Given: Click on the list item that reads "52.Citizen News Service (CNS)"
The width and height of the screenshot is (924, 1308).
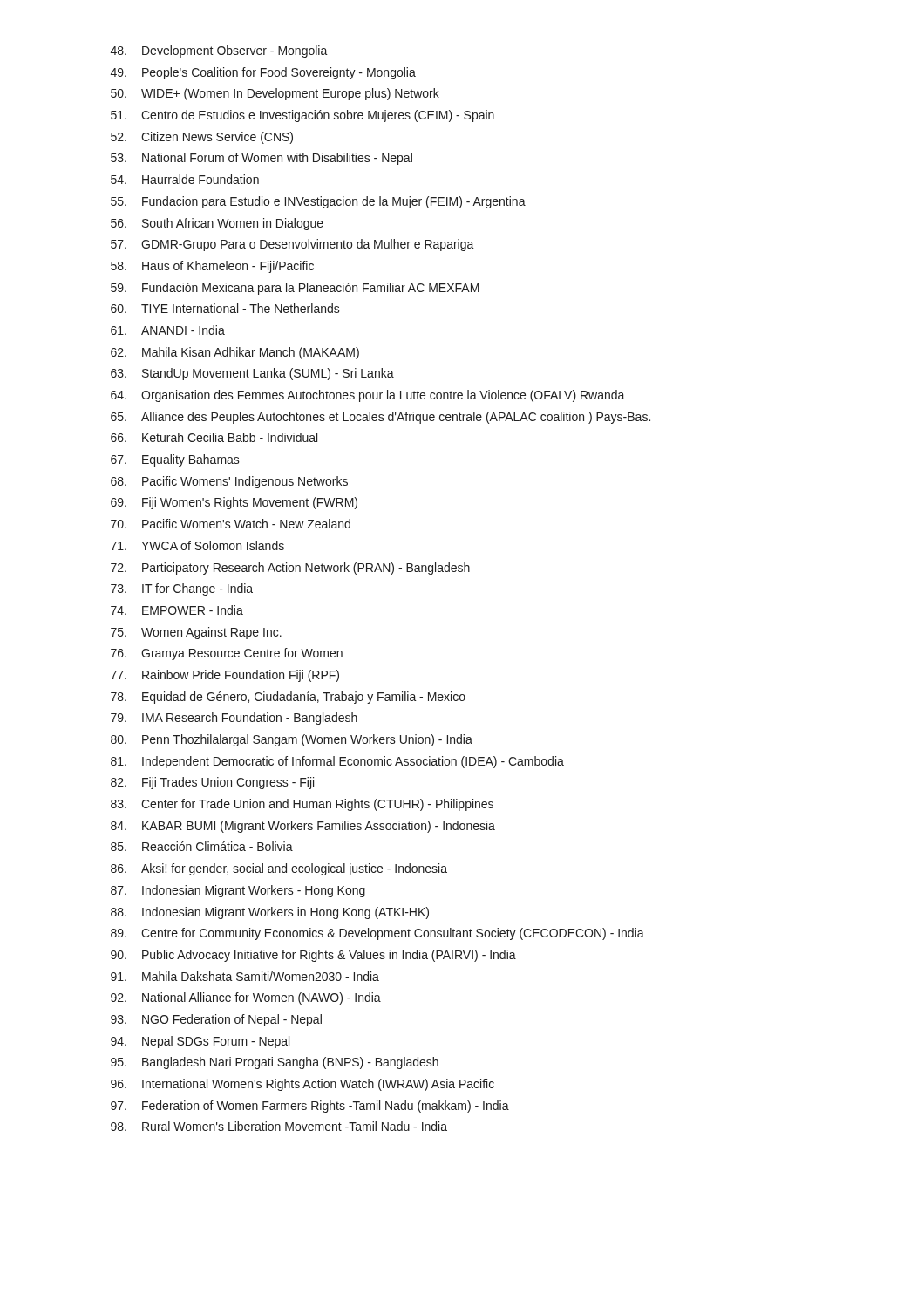Looking at the screenshot, I should [202, 138].
